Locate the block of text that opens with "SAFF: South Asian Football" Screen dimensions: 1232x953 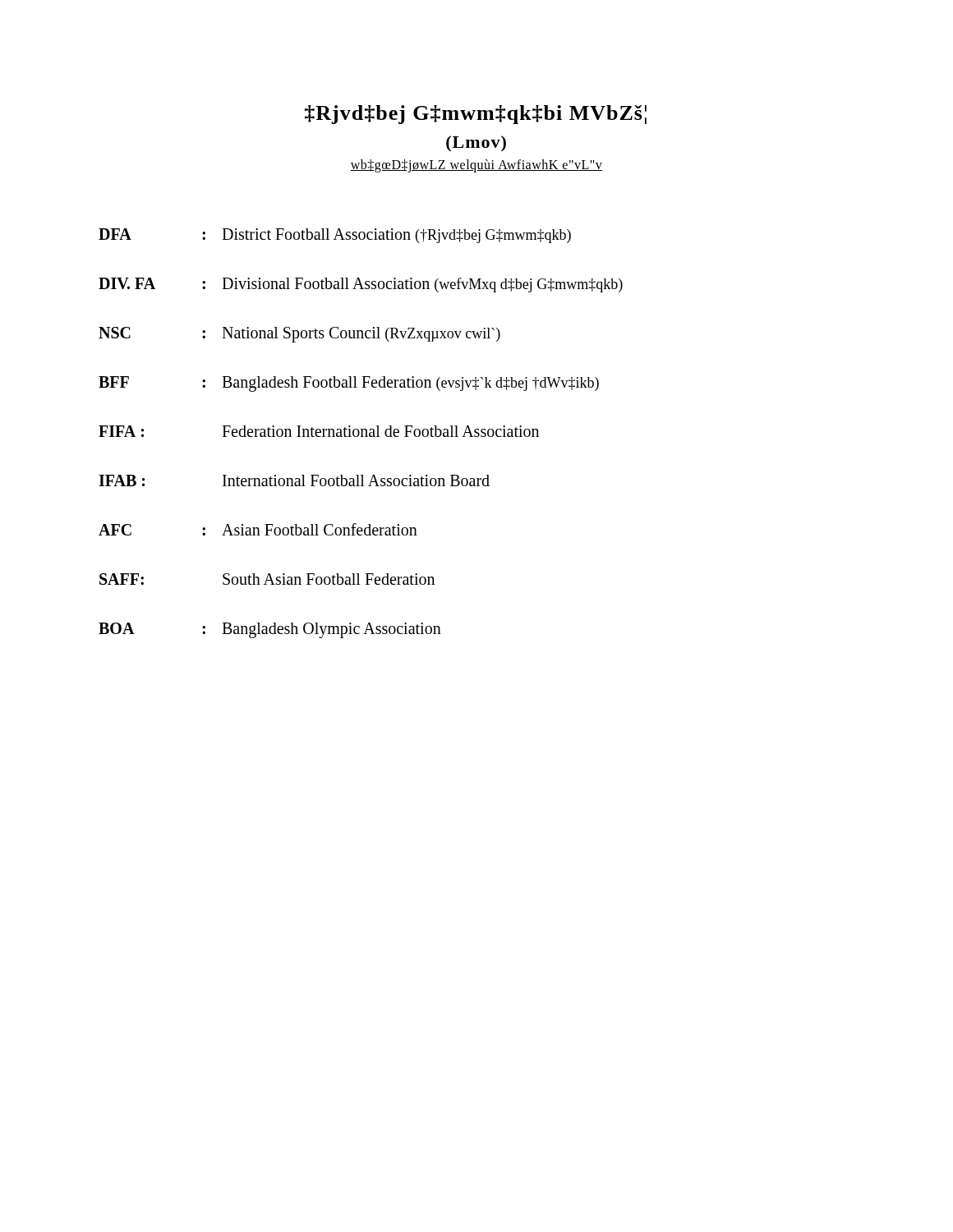click(267, 579)
